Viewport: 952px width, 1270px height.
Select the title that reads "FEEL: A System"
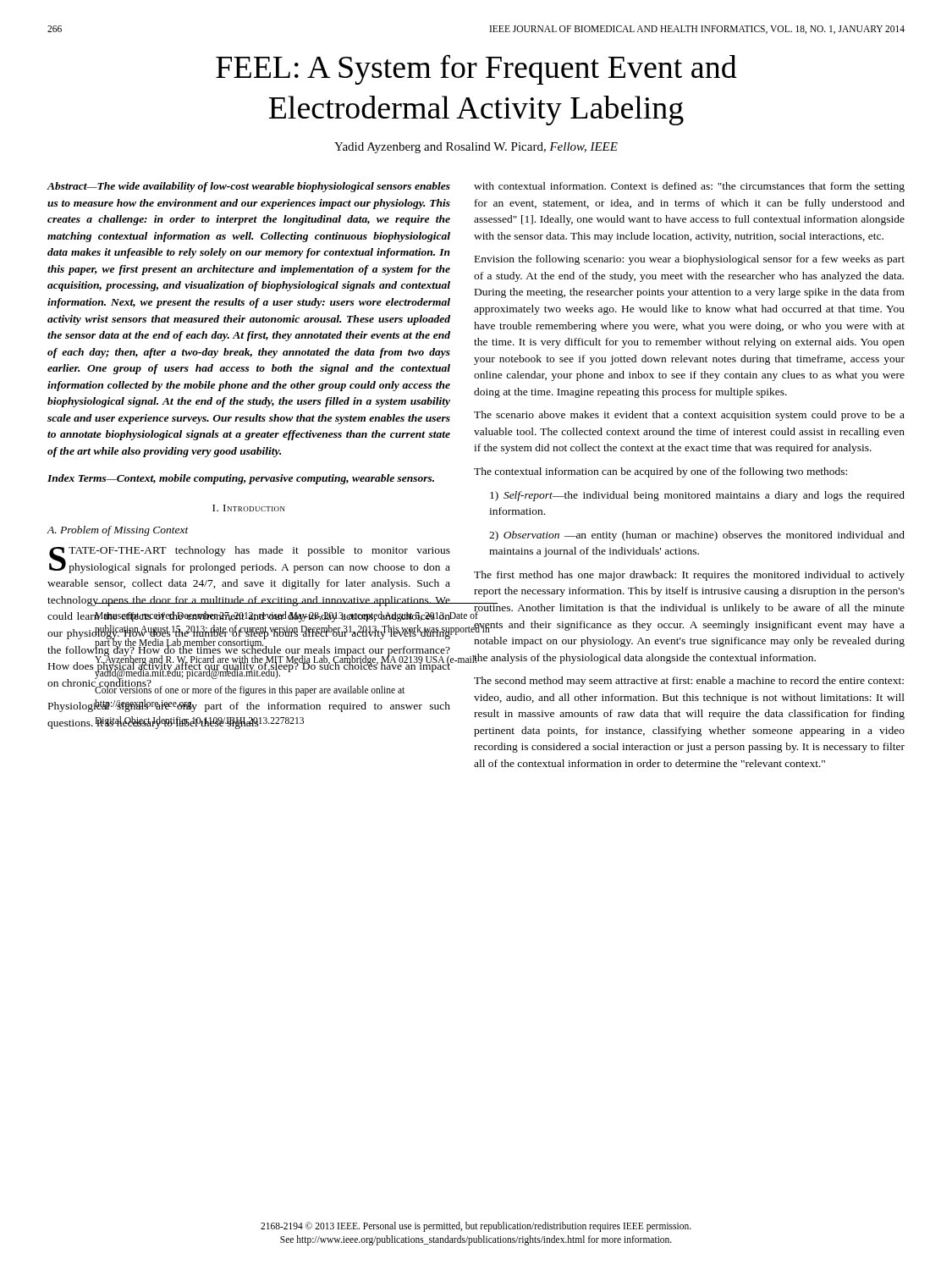[x=476, y=101]
